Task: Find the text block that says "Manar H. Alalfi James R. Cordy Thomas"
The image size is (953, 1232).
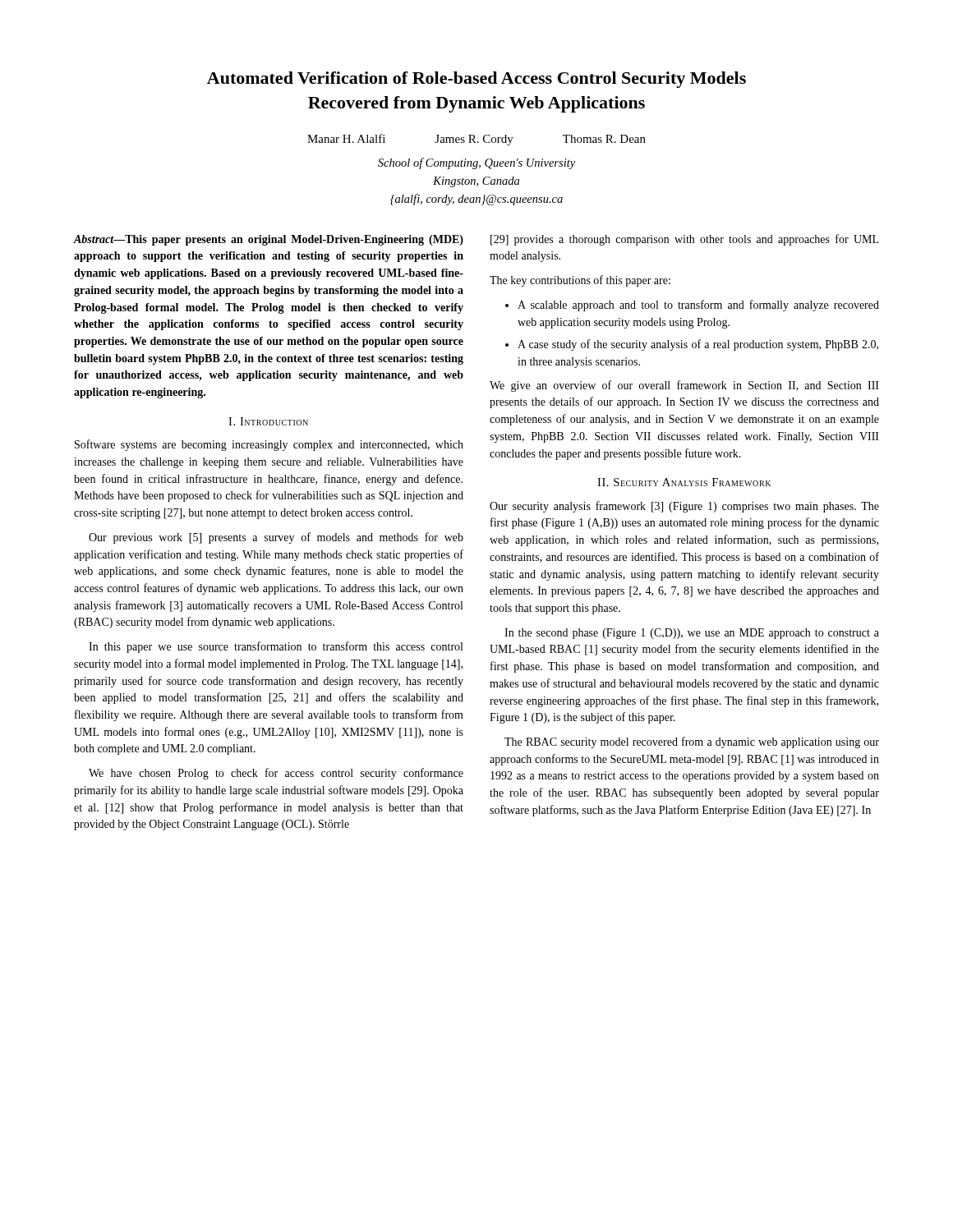Action: [x=476, y=140]
